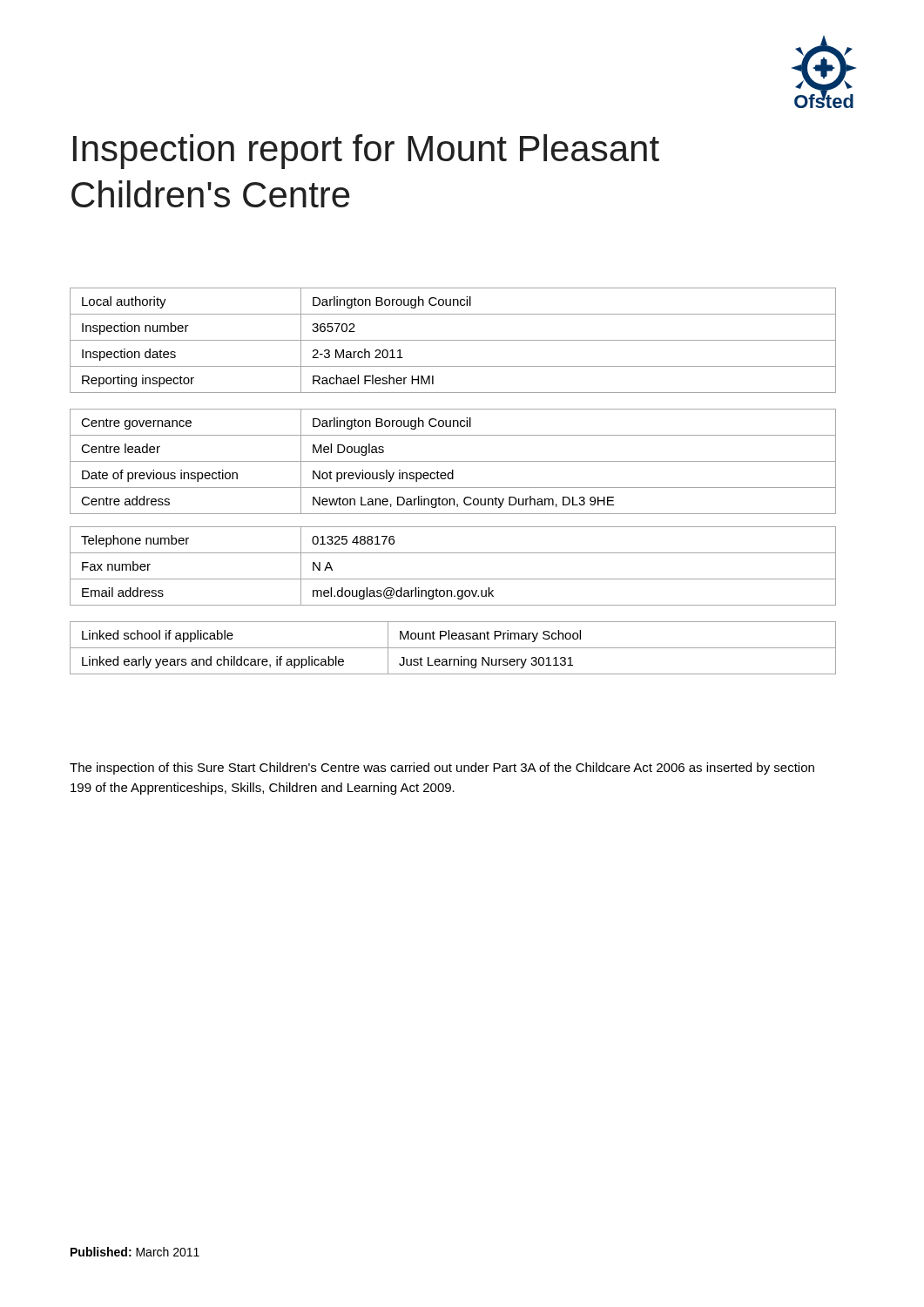Find the table that mentions "Just Learning Nursery 301131"
Image resolution: width=924 pixels, height=1307 pixels.
453,648
